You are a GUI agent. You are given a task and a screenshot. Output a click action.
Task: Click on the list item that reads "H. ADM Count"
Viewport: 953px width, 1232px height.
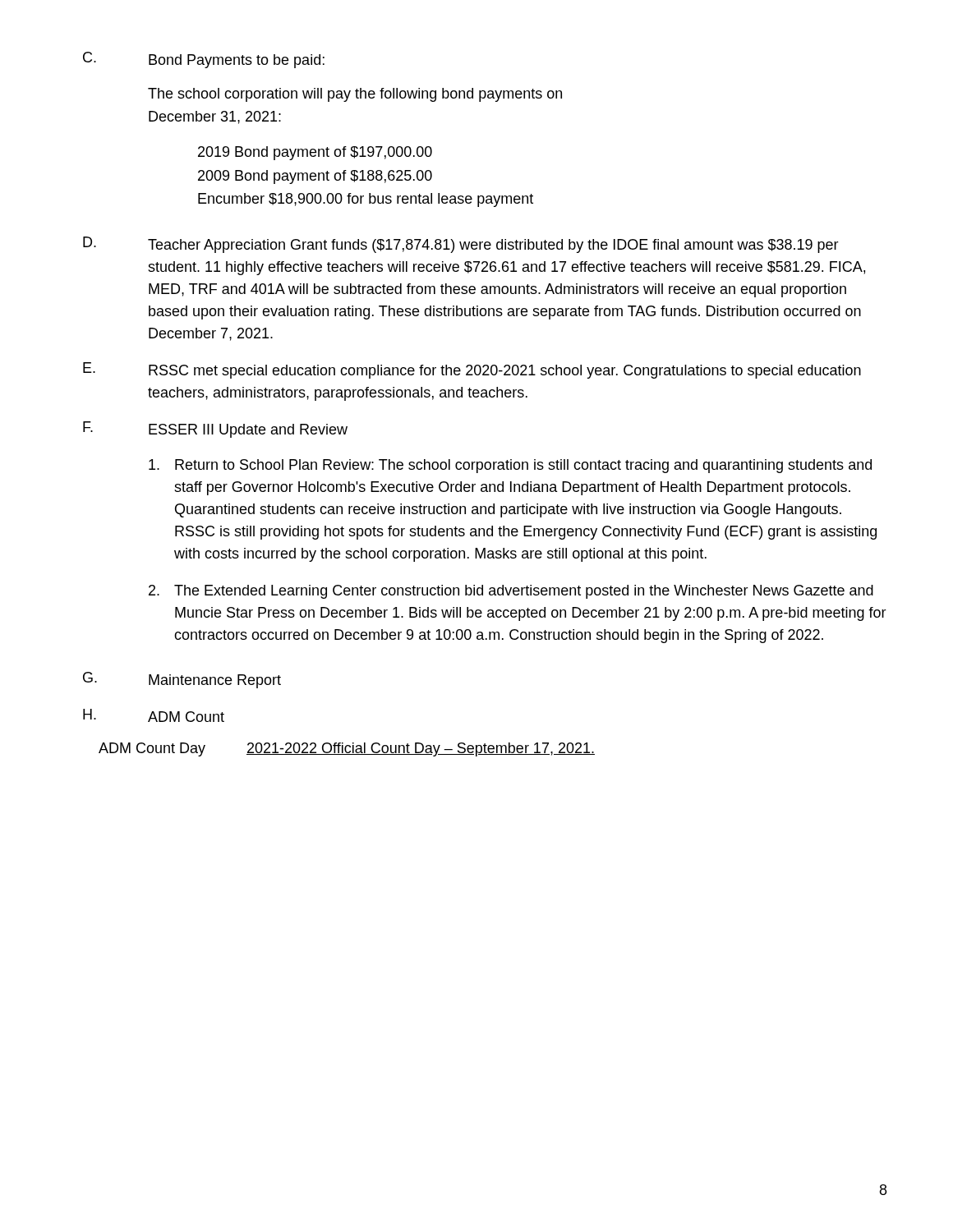tap(154, 715)
